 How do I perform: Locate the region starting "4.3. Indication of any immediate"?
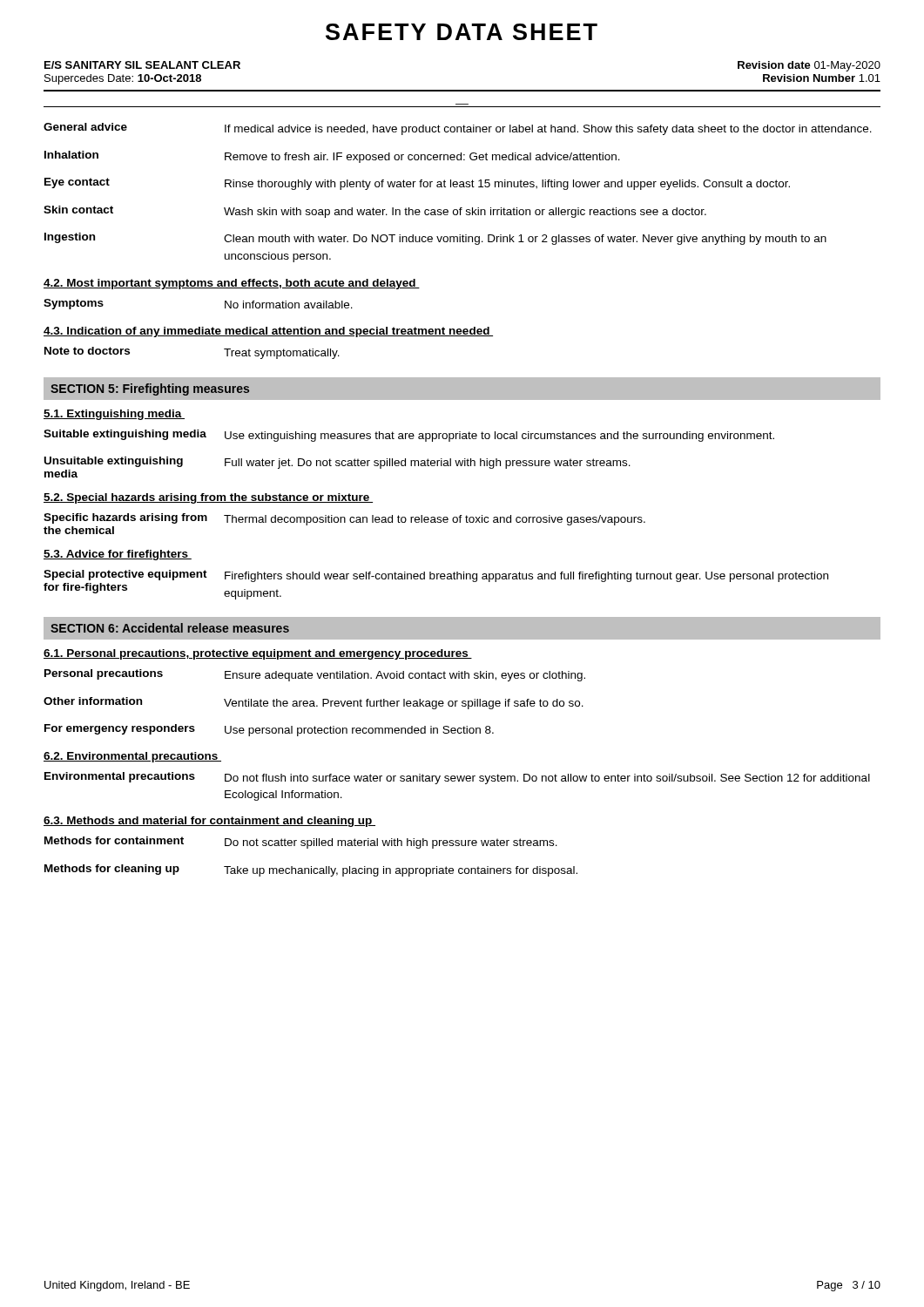tap(268, 331)
